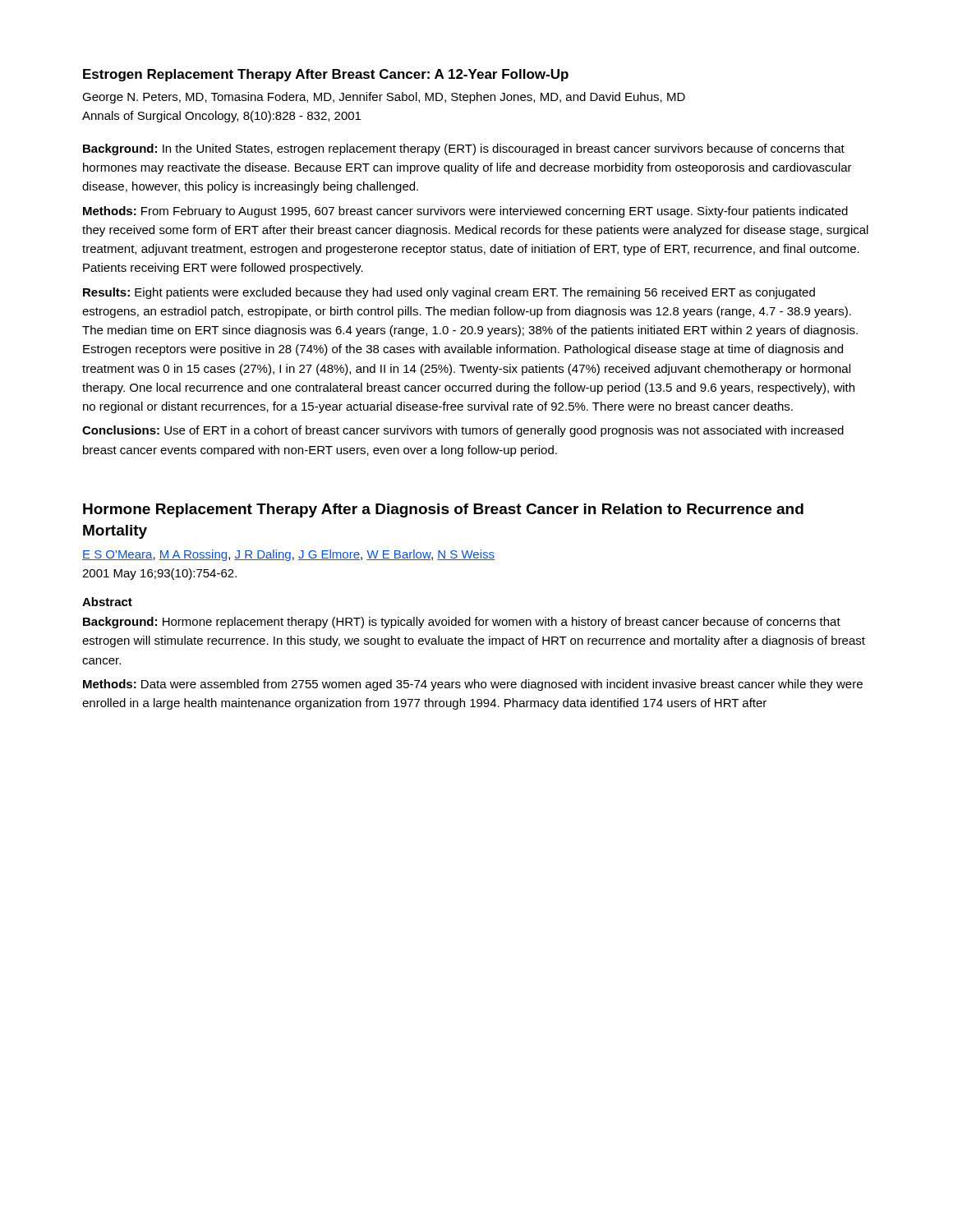Click on the title with the text "Hormone Replacement Therapy"
Viewport: 953px width, 1232px height.
tap(443, 519)
